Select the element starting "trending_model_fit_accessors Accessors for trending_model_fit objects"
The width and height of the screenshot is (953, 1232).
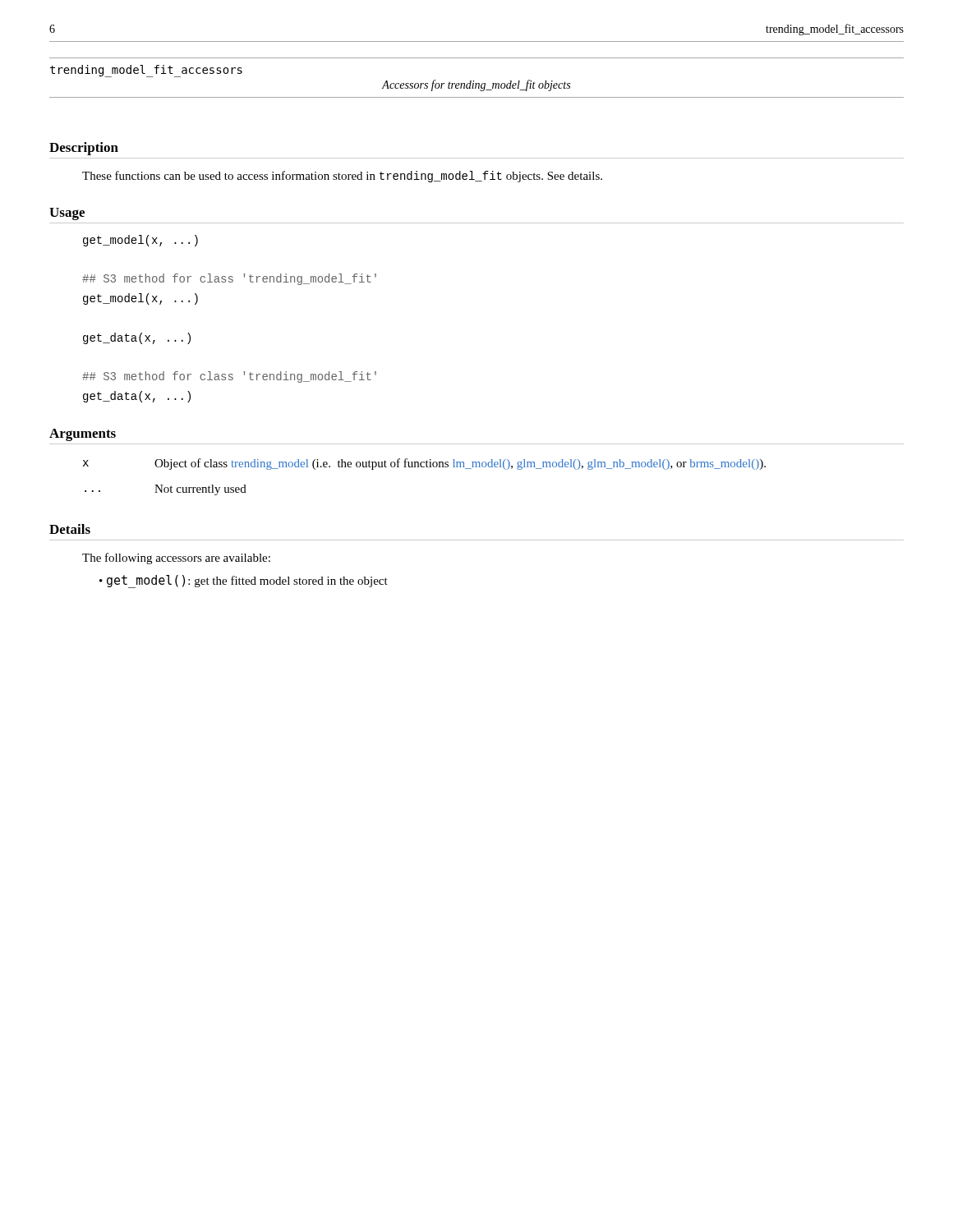coord(476,78)
